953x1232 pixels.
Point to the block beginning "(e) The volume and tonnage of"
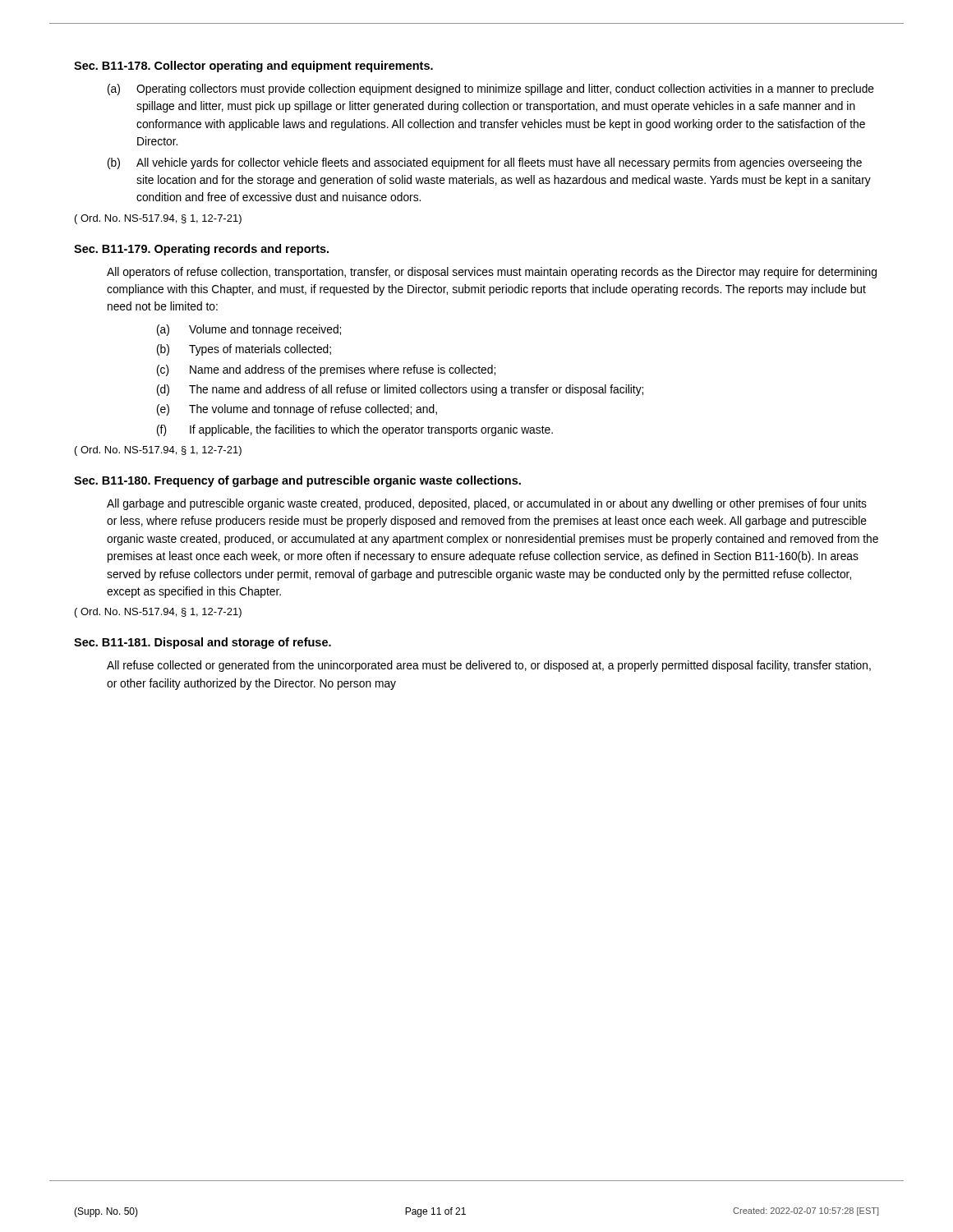coord(297,410)
